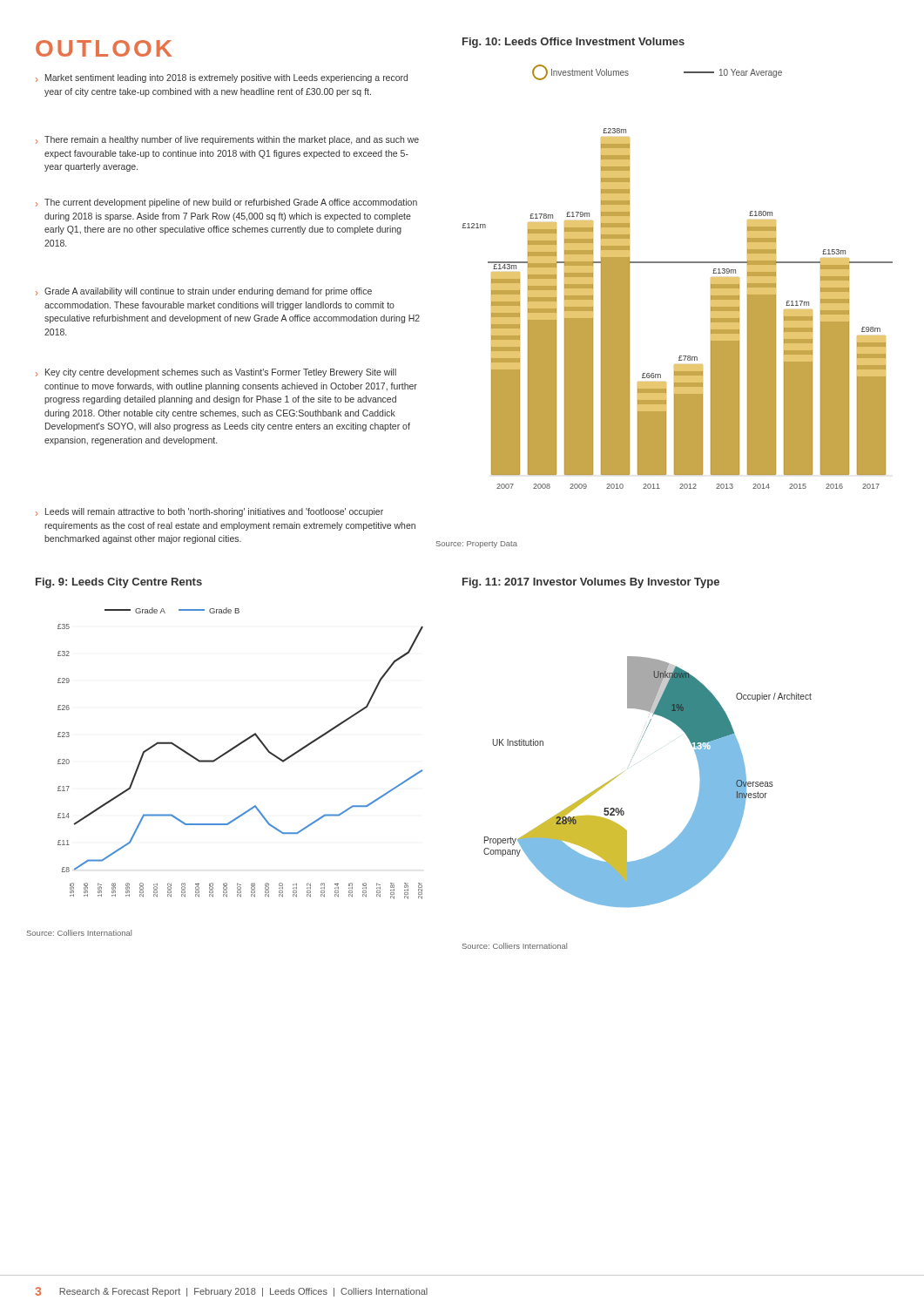Select the section header with the text "Fig. 11: 2017"
Viewport: 924px width, 1307px height.
pos(591,582)
